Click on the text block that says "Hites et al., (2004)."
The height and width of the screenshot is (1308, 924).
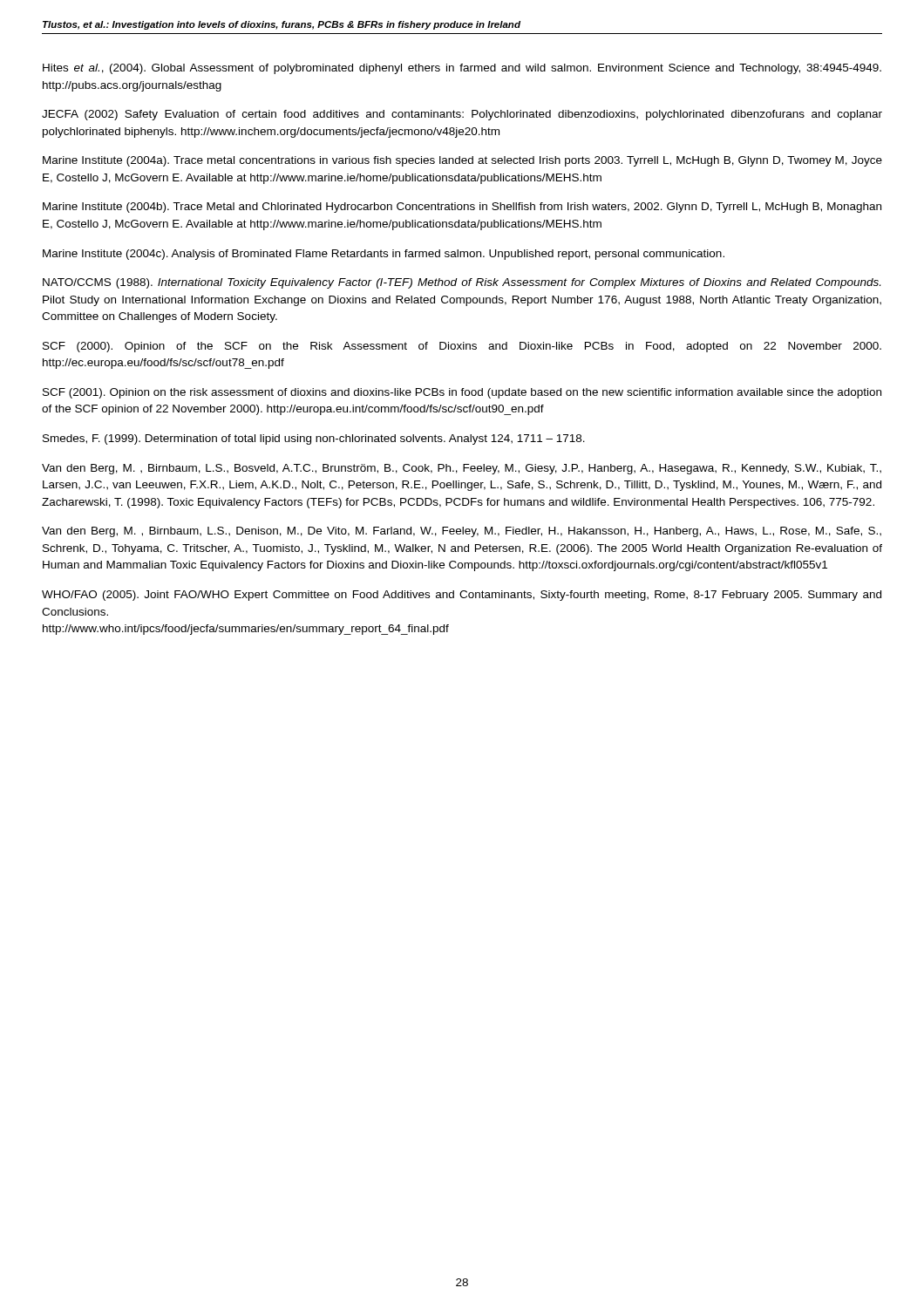[462, 76]
